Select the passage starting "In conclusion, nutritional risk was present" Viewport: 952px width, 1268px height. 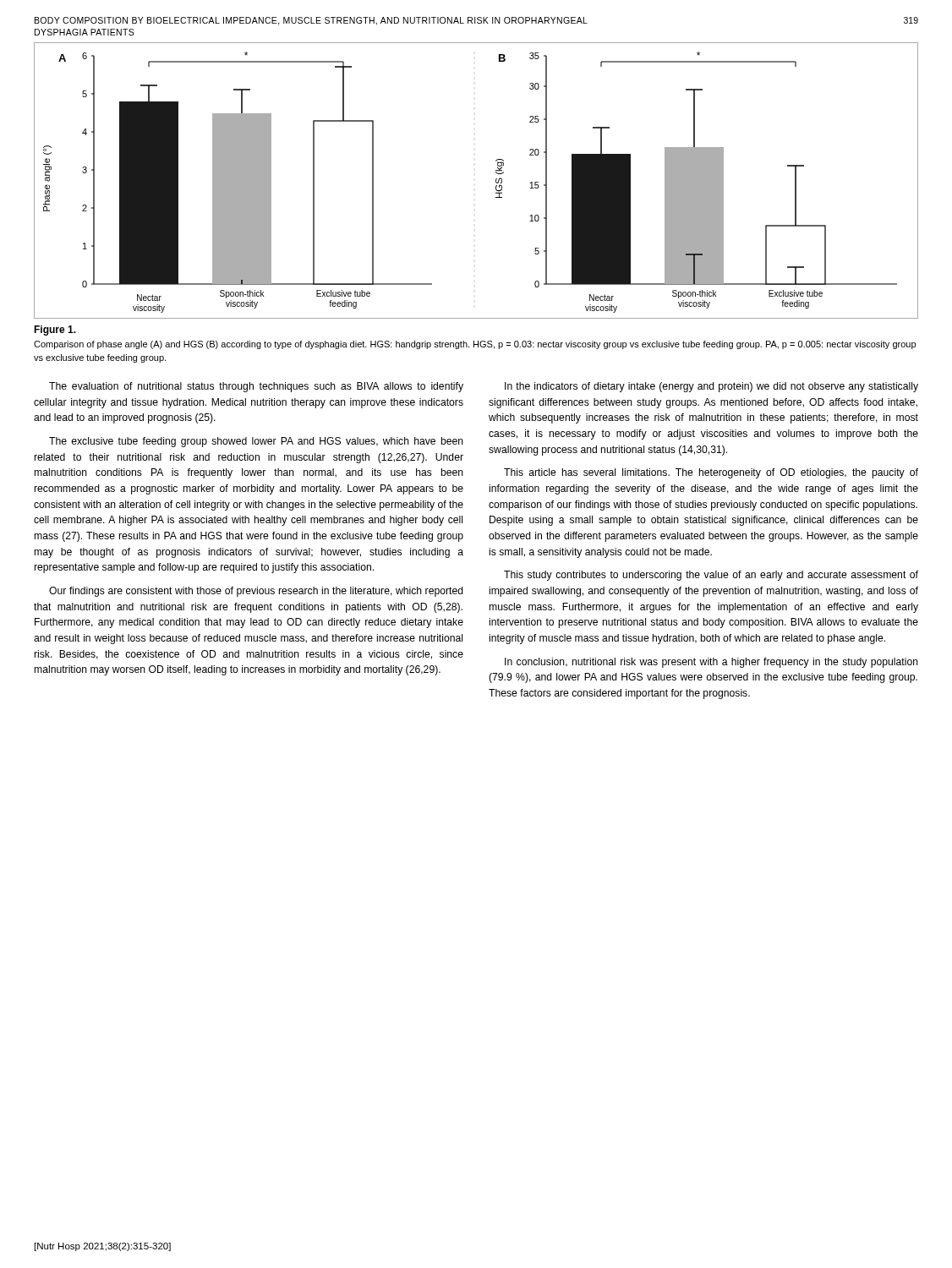(703, 677)
